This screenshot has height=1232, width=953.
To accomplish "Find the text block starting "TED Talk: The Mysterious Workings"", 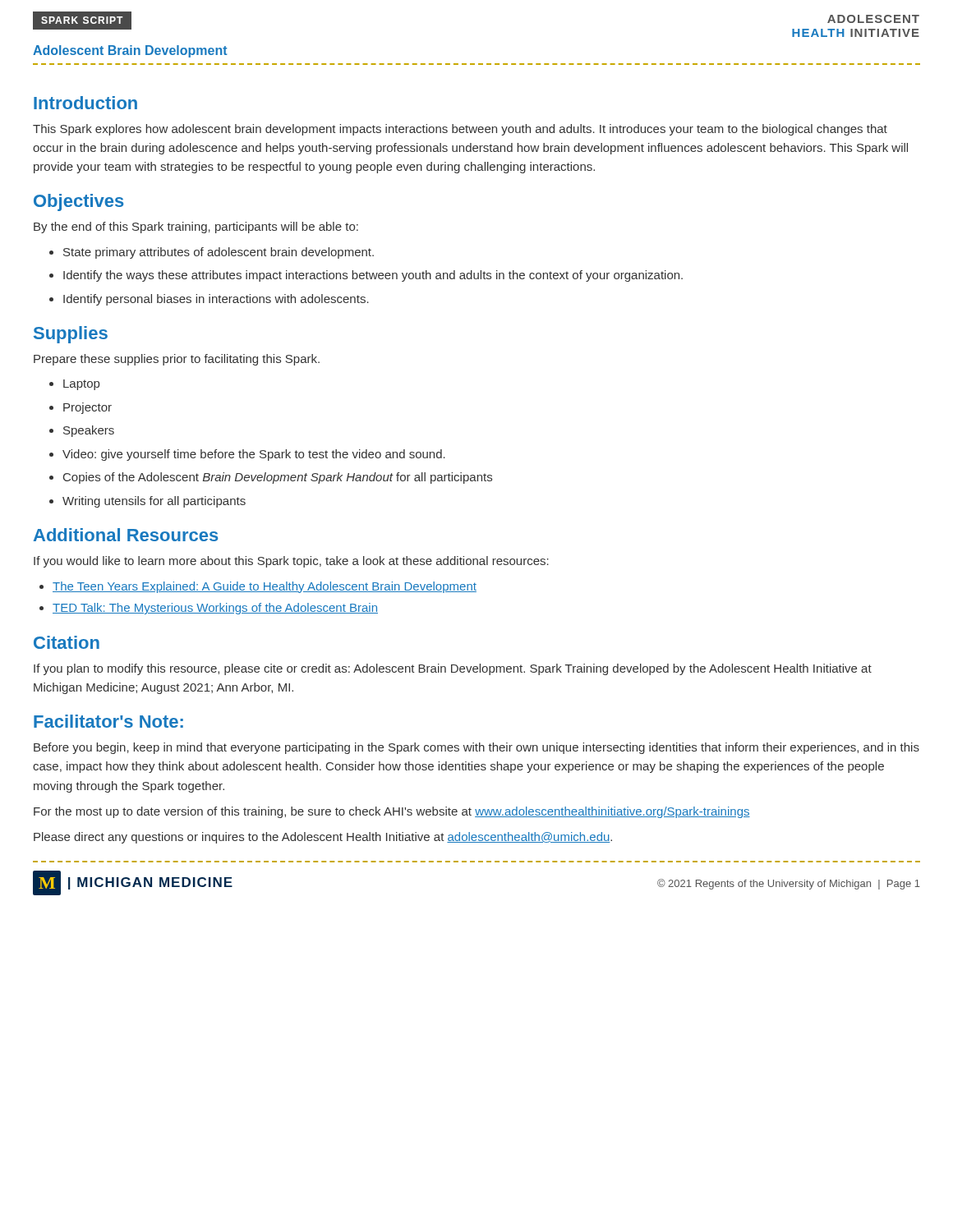I will pos(215,607).
